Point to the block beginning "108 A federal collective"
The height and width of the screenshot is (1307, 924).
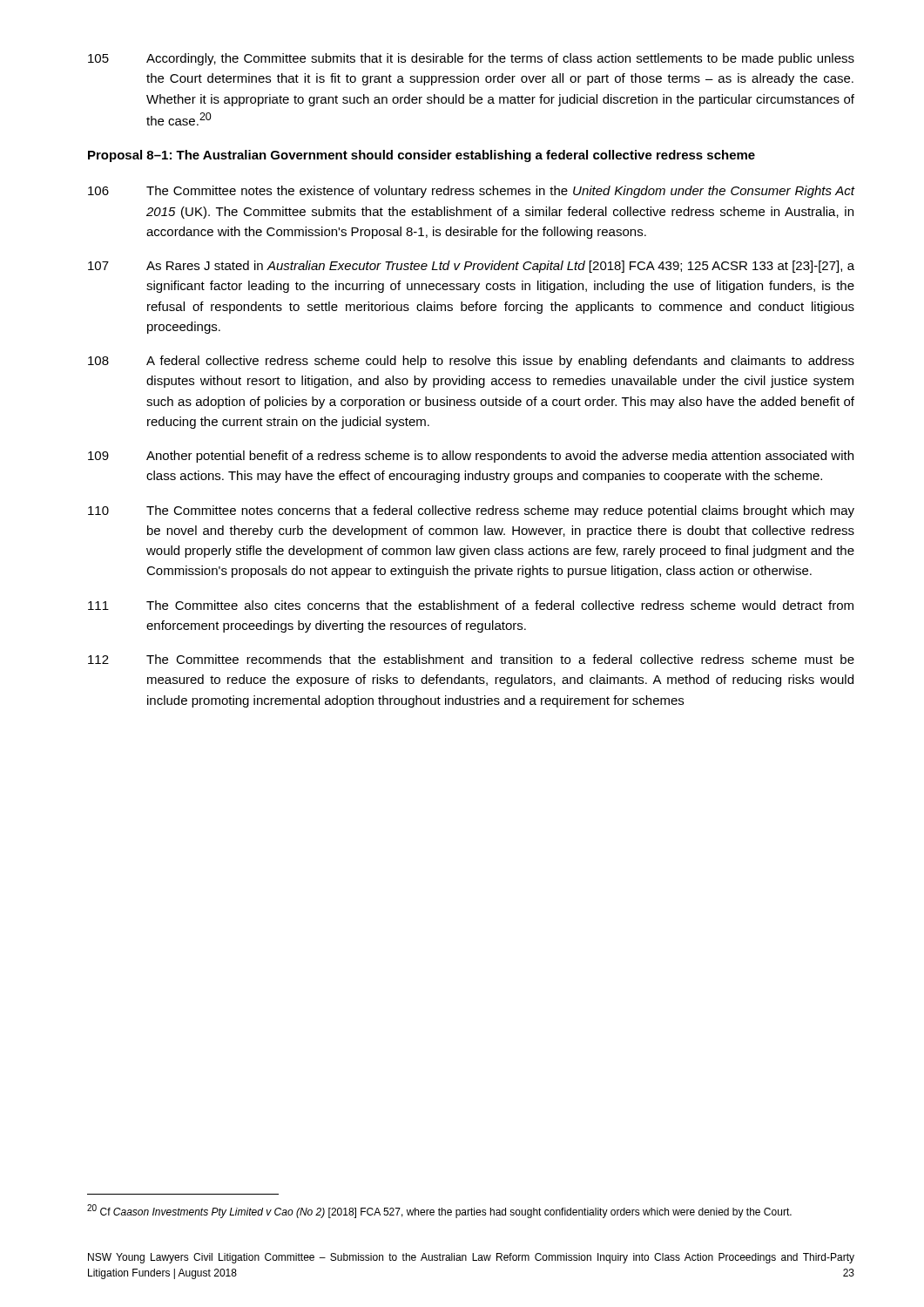pos(471,391)
